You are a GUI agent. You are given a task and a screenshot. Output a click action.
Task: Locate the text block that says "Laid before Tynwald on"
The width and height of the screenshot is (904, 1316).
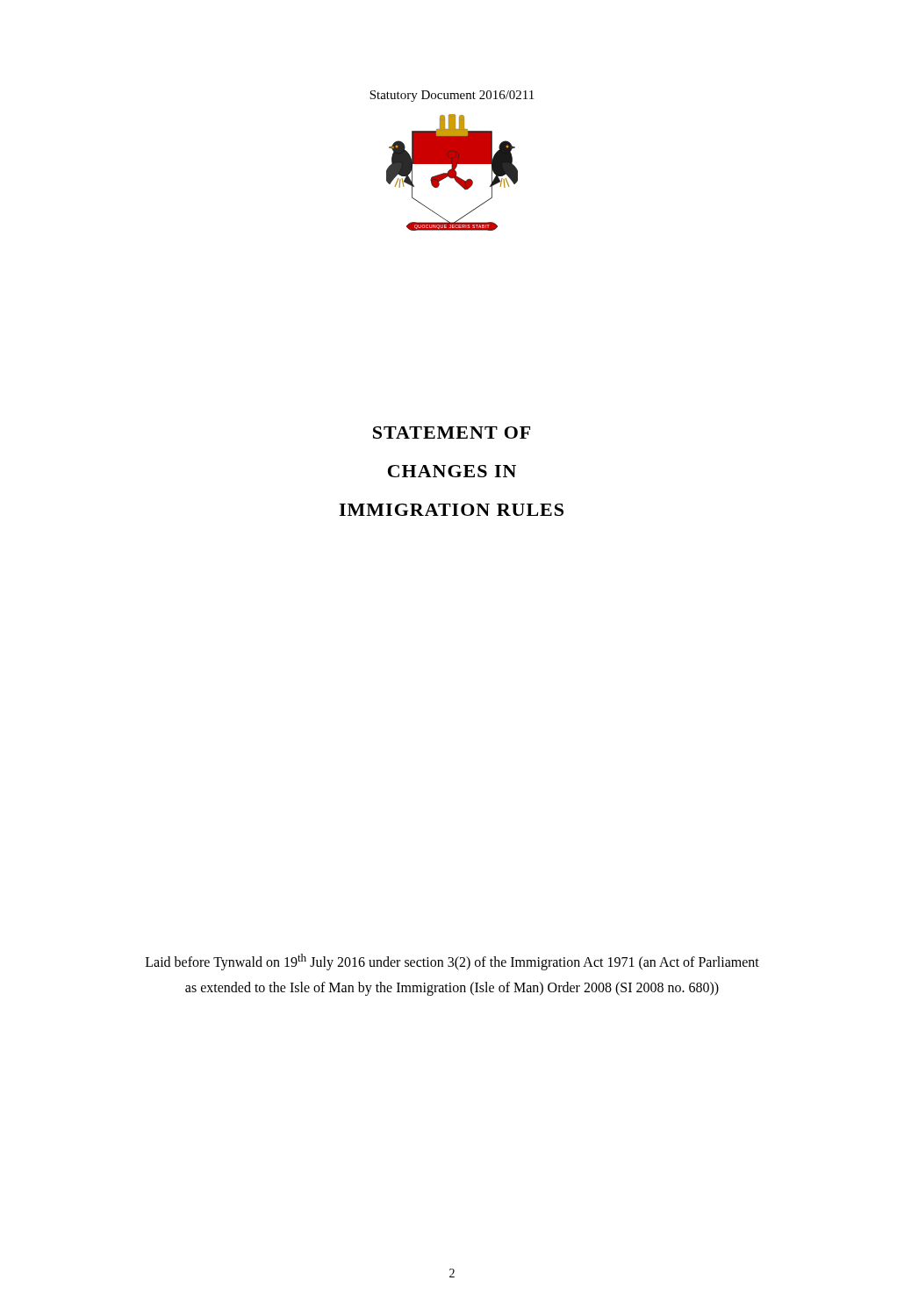(x=452, y=973)
